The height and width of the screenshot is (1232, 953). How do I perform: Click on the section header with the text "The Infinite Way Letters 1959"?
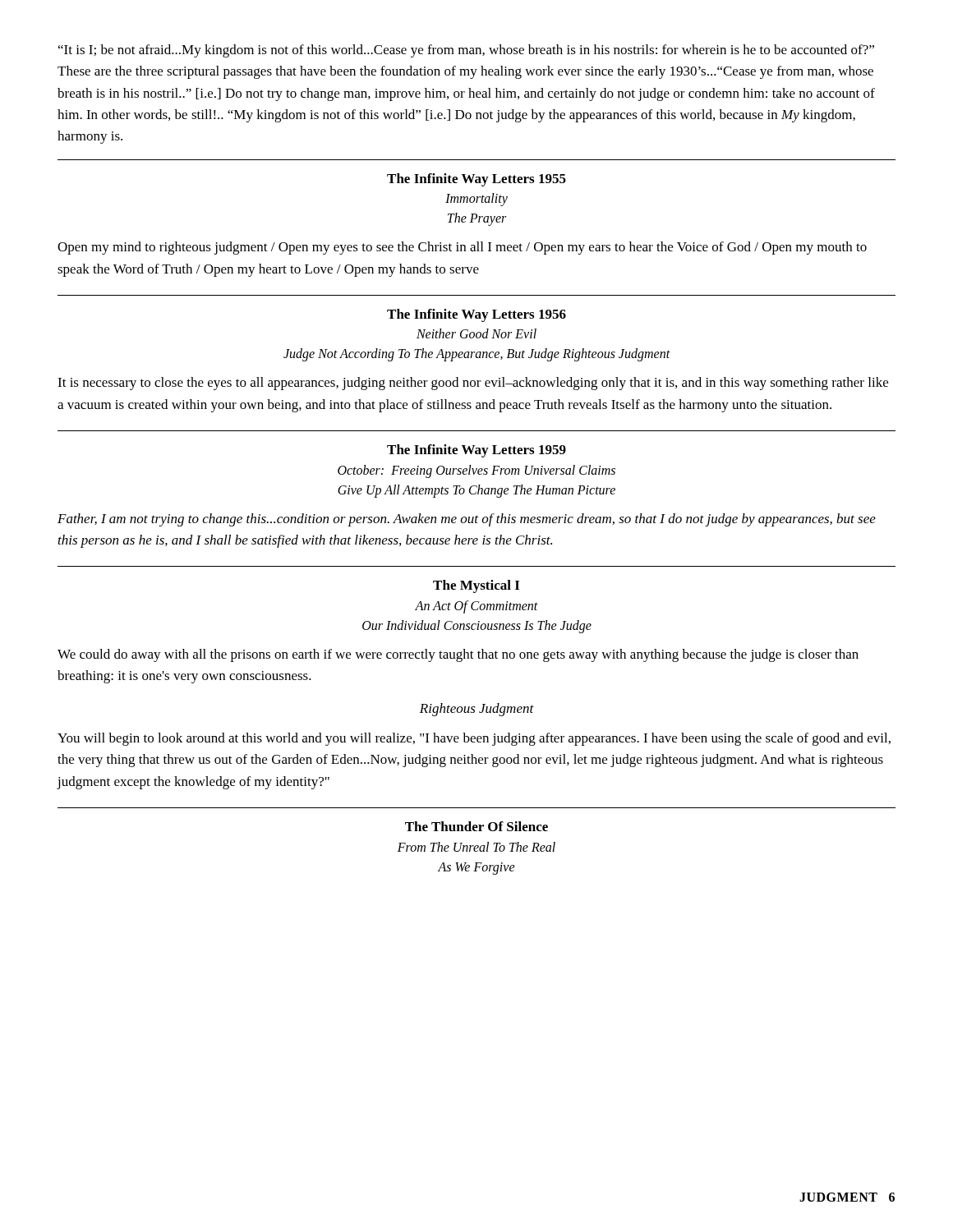pos(476,471)
